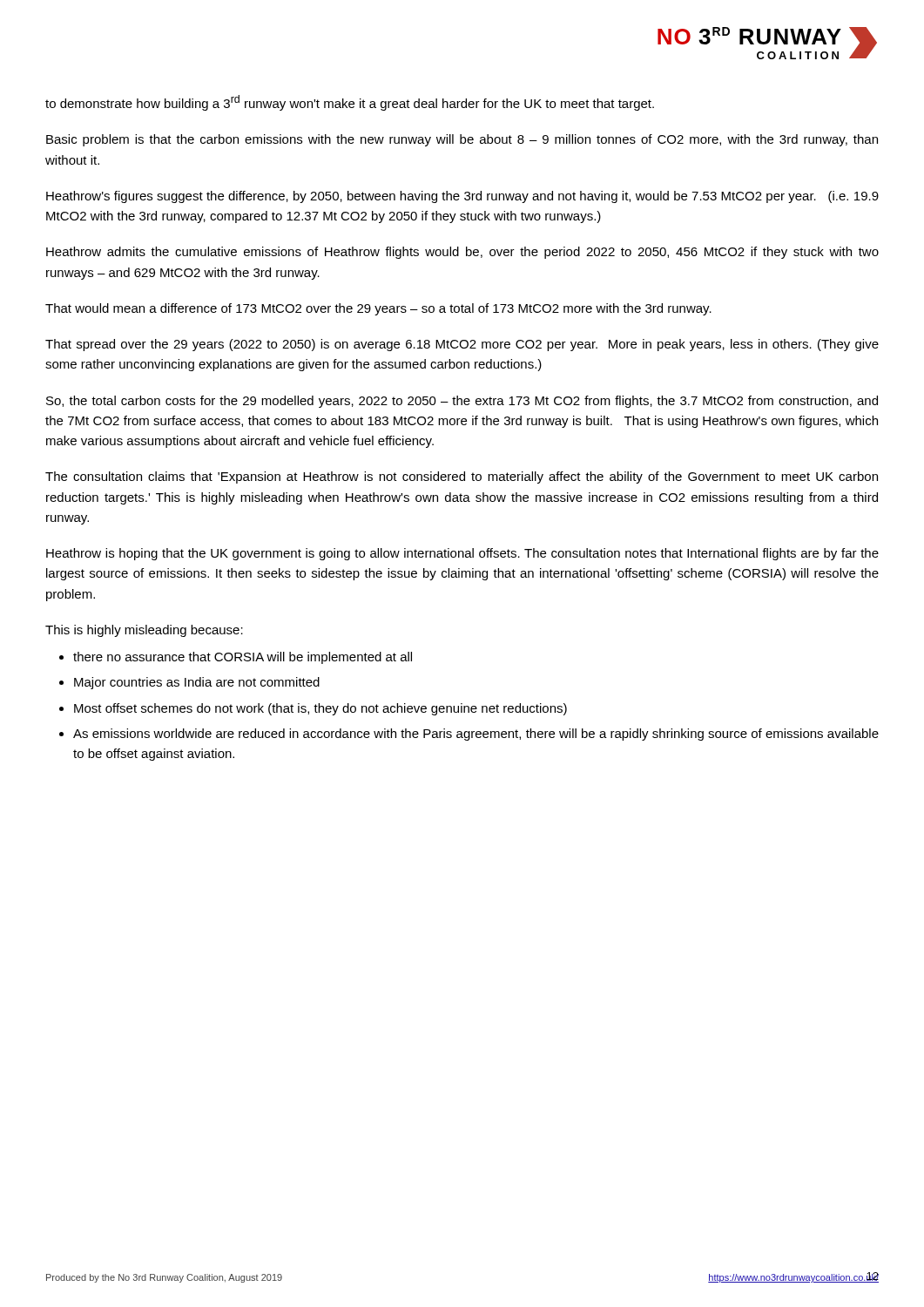Locate the text block containing "Heathrow's figures suggest the"

click(462, 206)
